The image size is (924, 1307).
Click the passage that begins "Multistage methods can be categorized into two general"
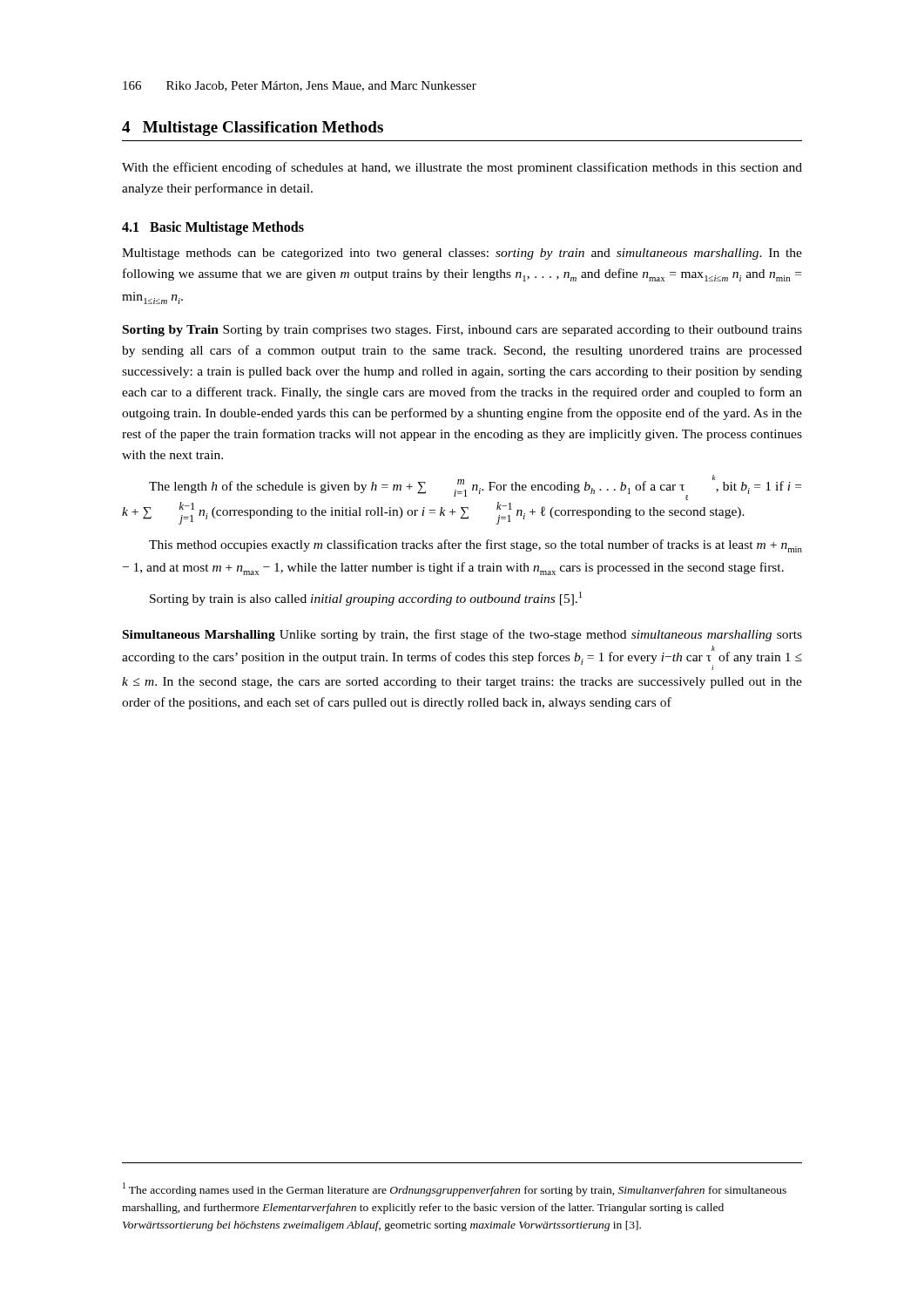462,275
